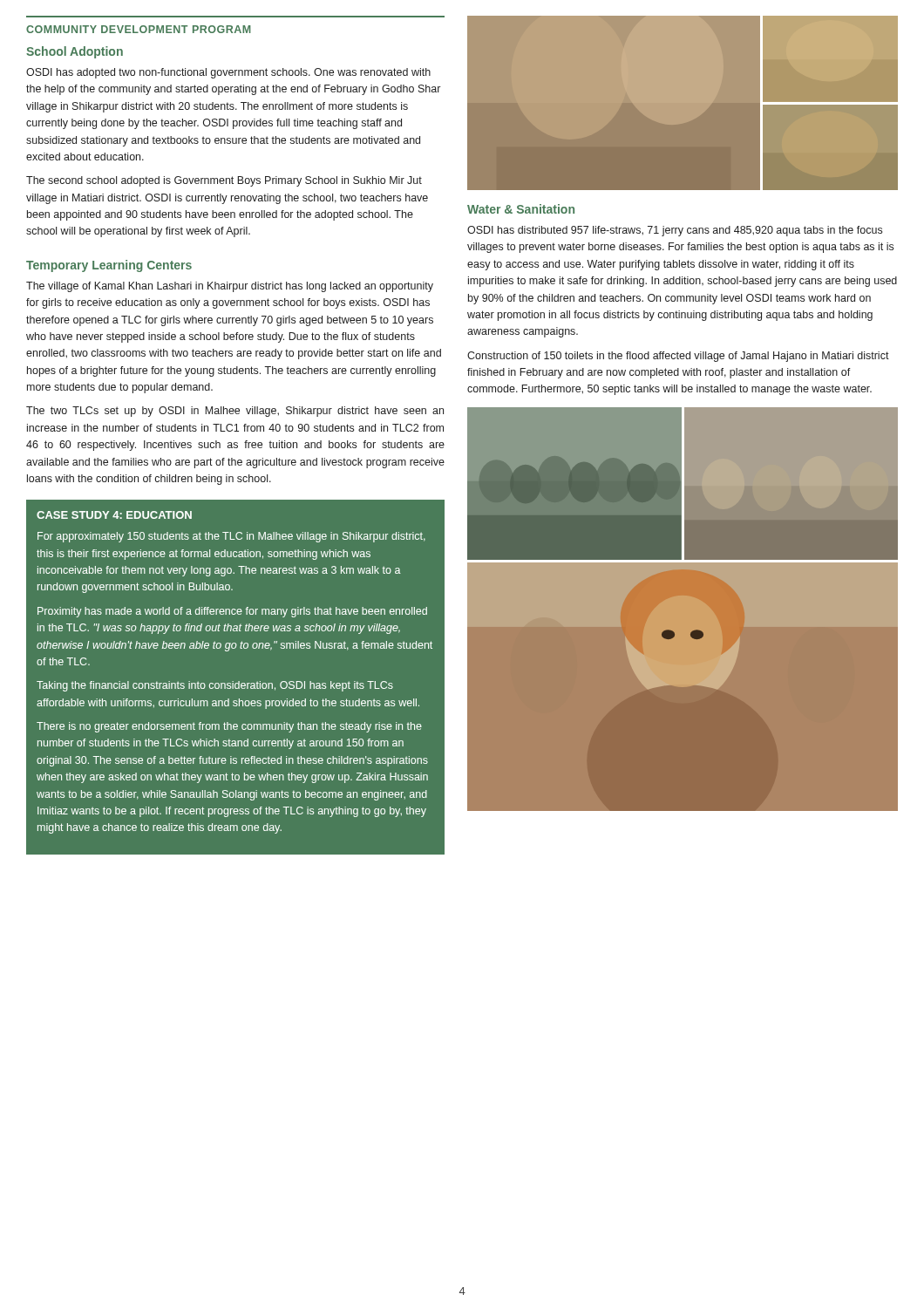Locate the text block starting "The second school adopted is Government Boys Primary"
Viewport: 924px width, 1308px height.
pyautogui.click(x=227, y=206)
